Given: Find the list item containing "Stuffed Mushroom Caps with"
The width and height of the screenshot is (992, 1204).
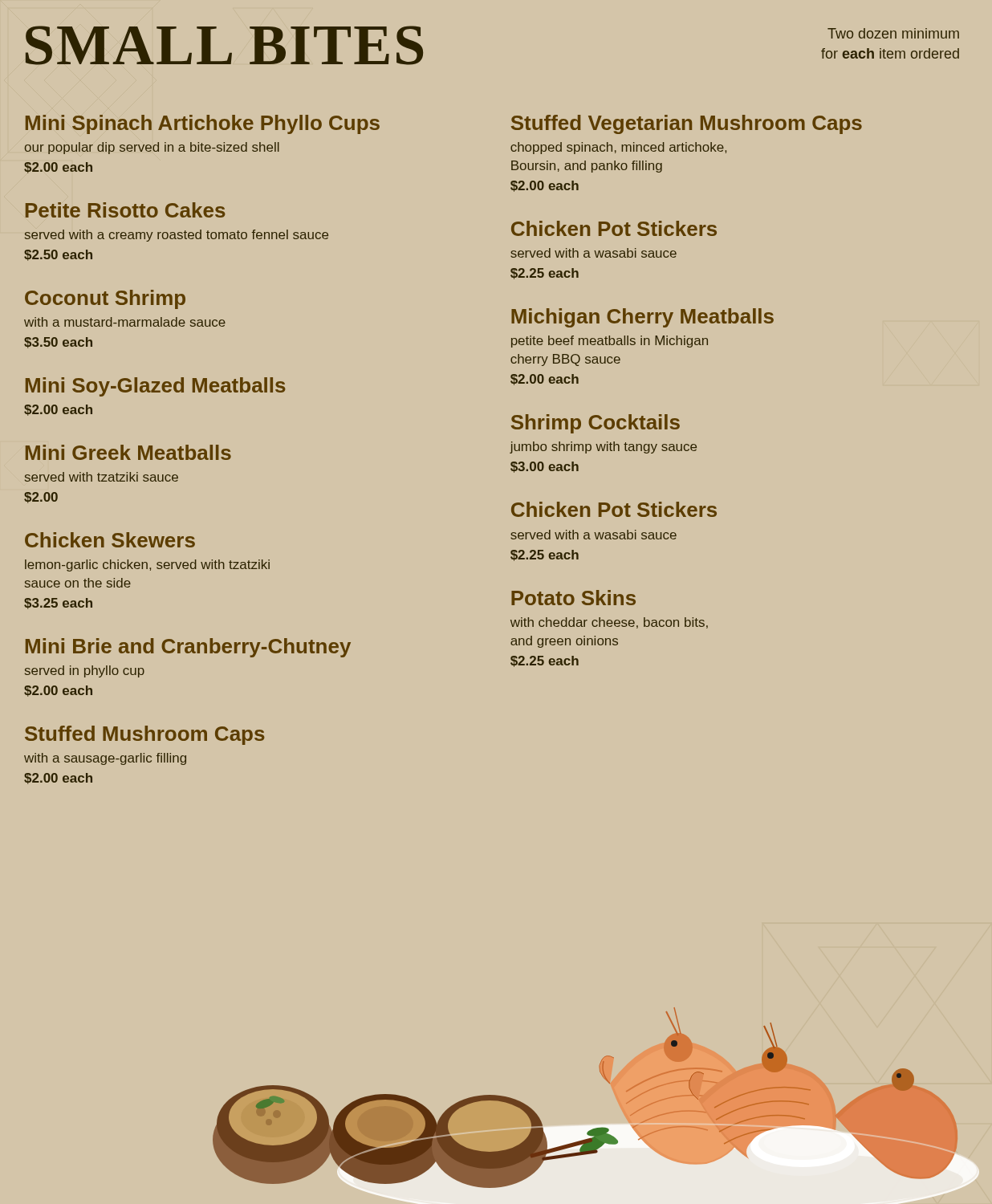Looking at the screenshot, I should 145,735.
